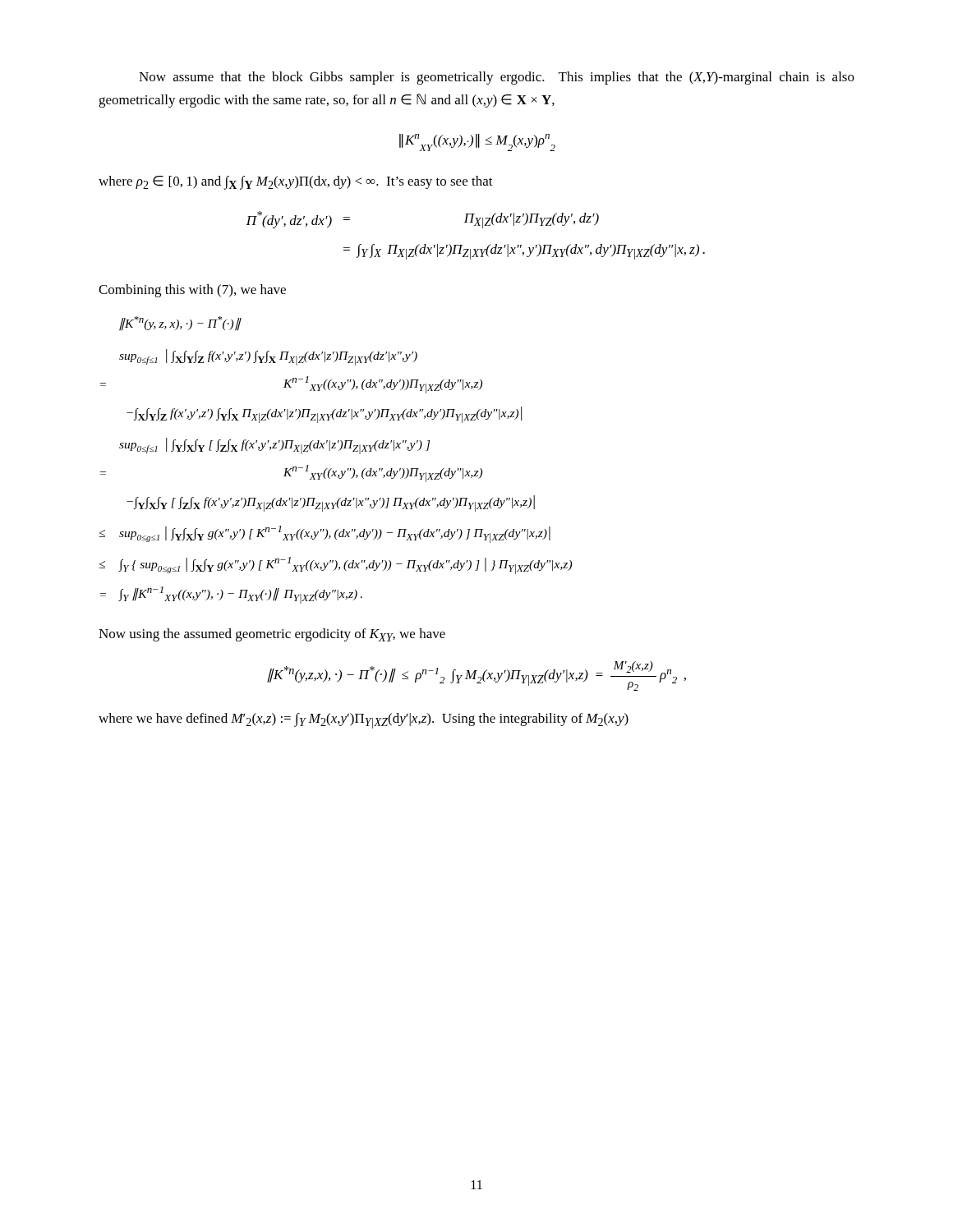Click on the text block with the text "where ρ2 ∈ [0, 1)"

(x=296, y=183)
